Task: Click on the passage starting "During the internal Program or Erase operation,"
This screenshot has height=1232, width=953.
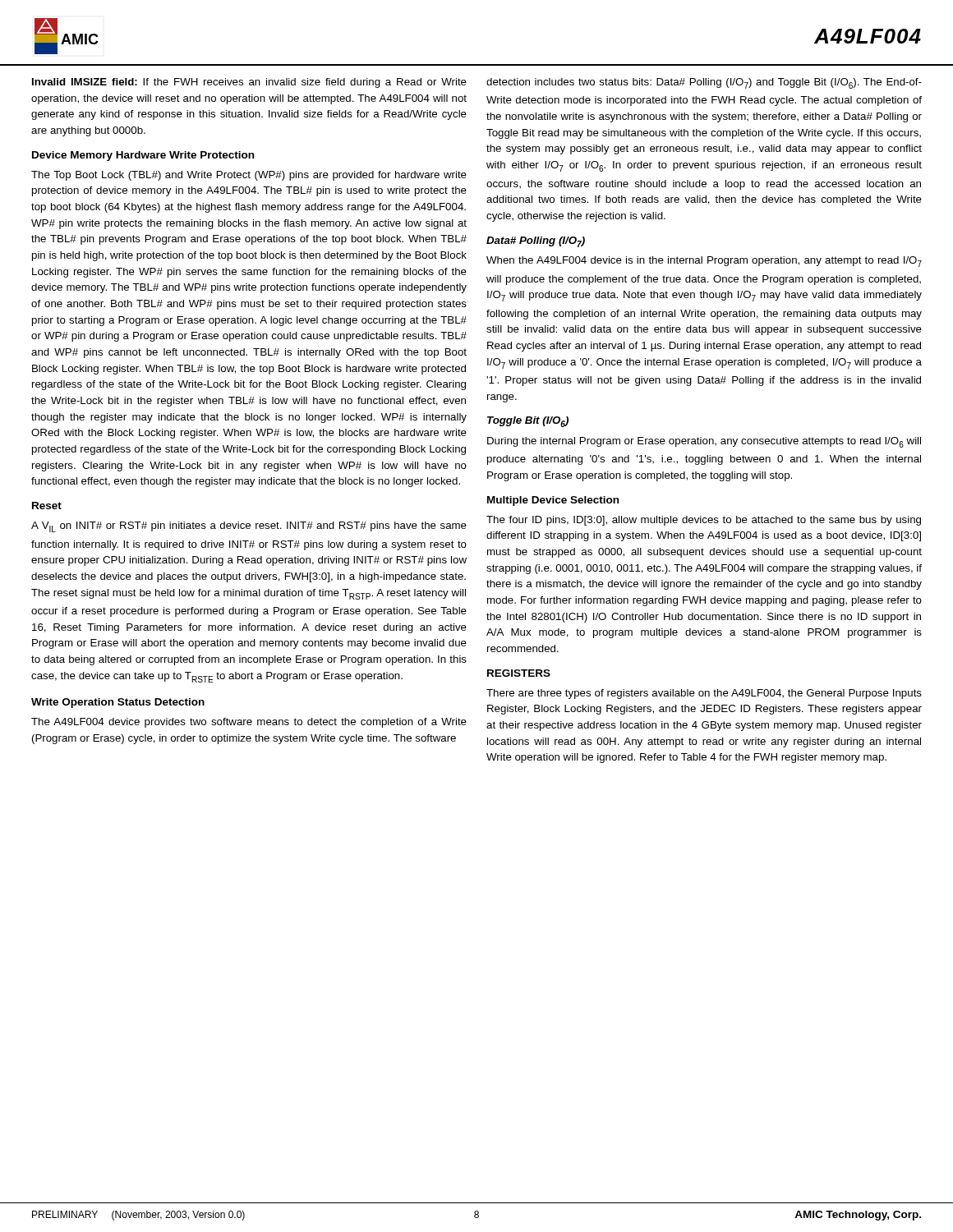Action: tap(704, 458)
